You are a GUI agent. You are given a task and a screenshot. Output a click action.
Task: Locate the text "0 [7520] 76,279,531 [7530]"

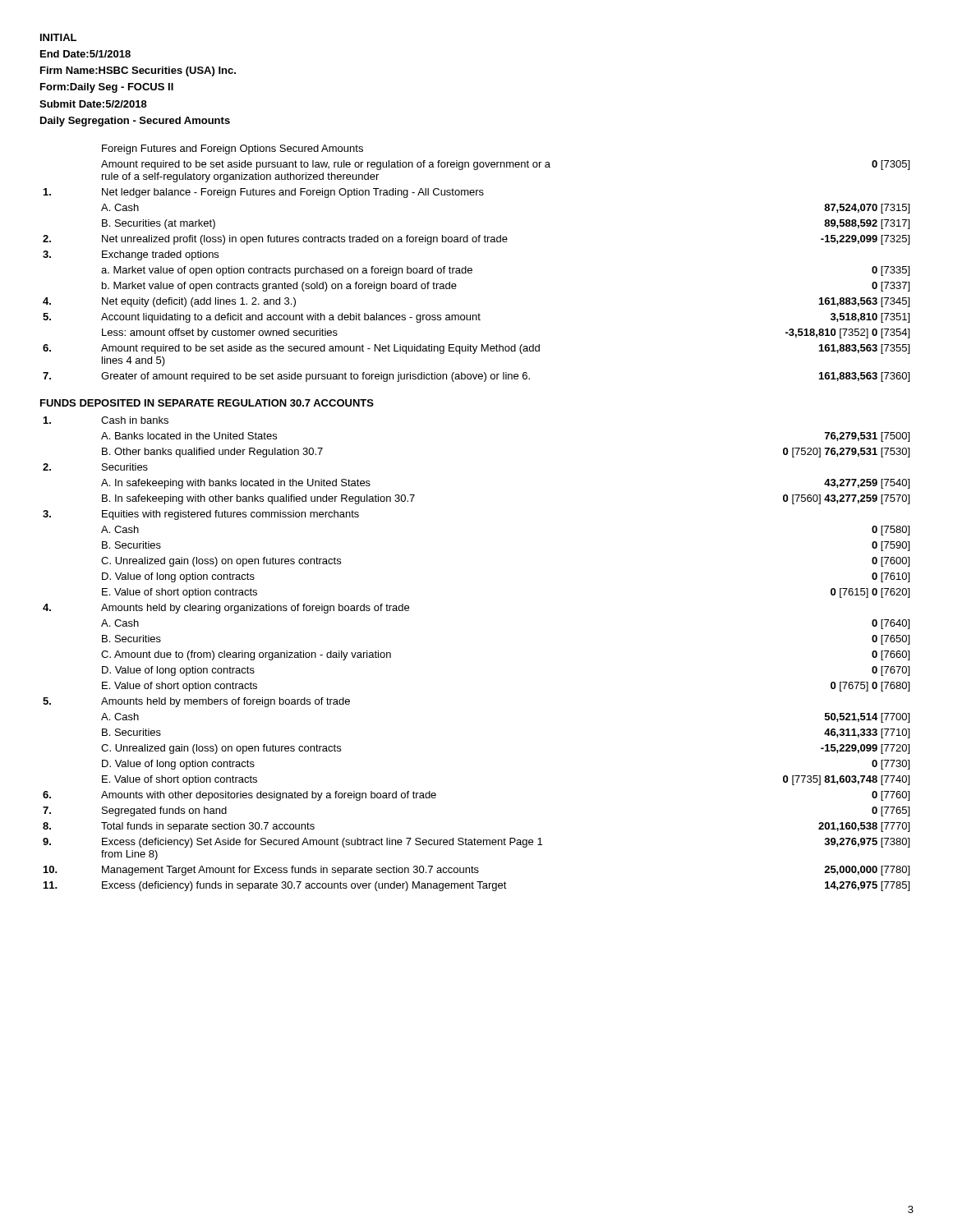coord(846,451)
